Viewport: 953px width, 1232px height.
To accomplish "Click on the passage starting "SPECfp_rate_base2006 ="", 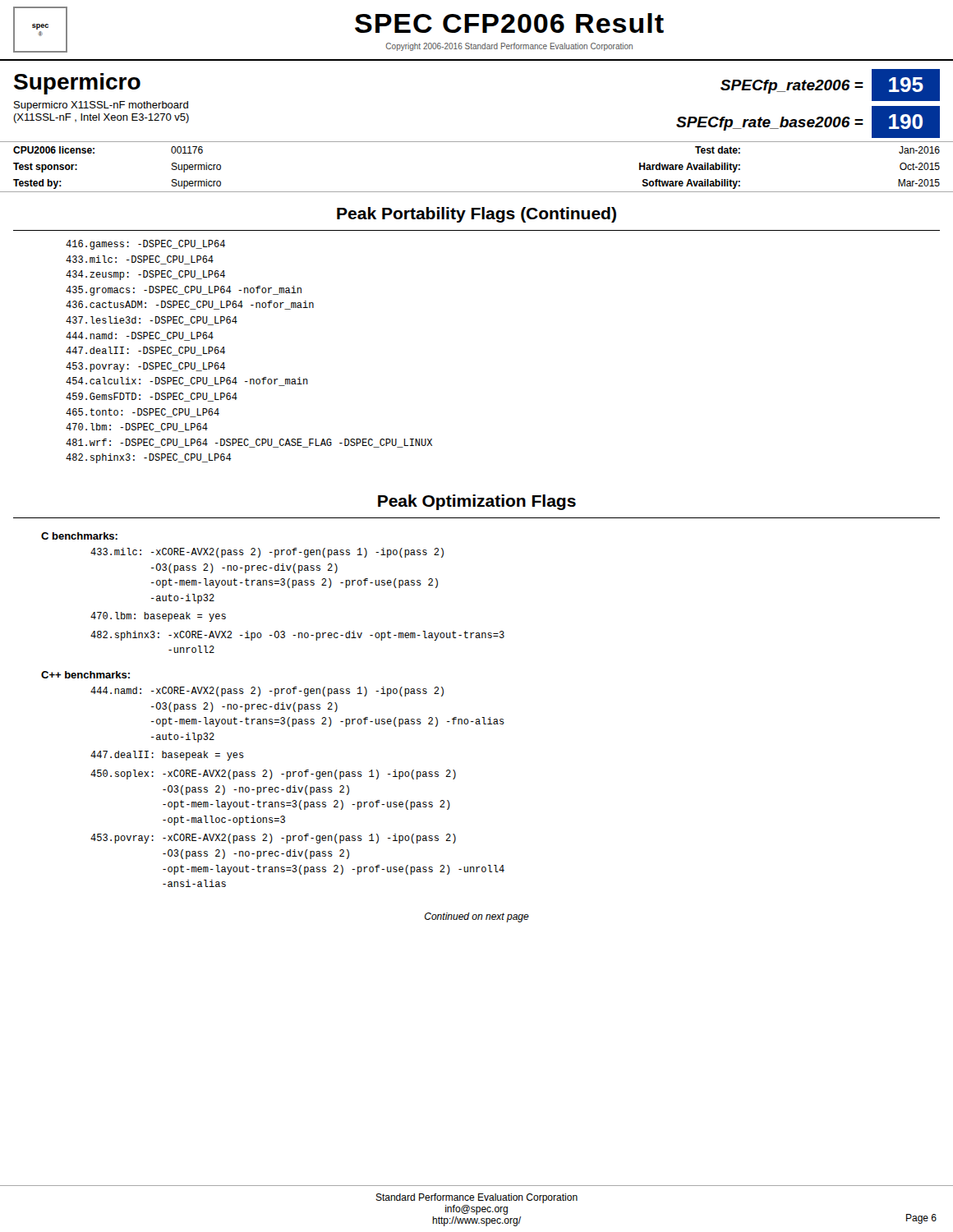I will click(x=770, y=122).
